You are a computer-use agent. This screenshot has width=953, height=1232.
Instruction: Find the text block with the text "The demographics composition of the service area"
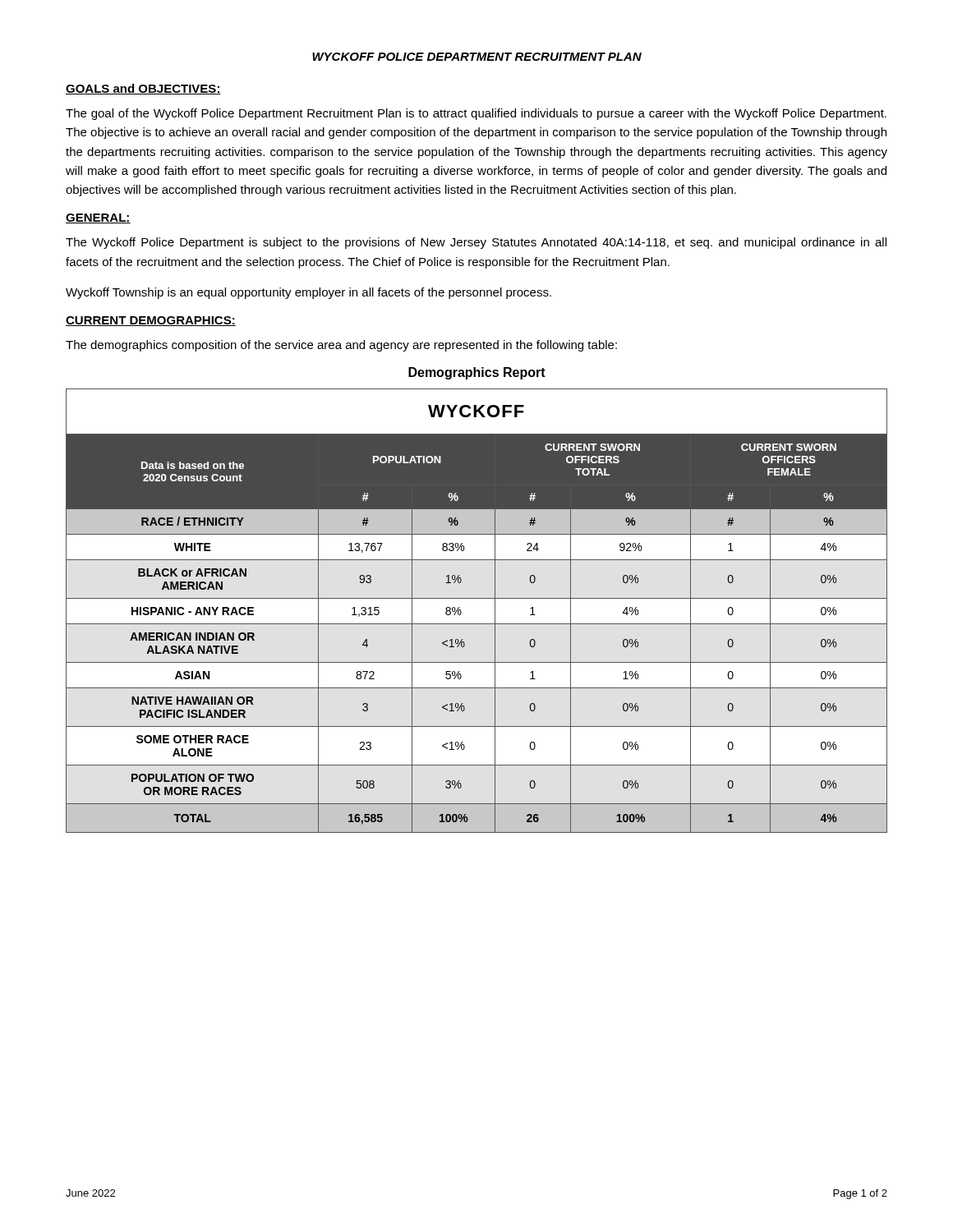(x=342, y=345)
